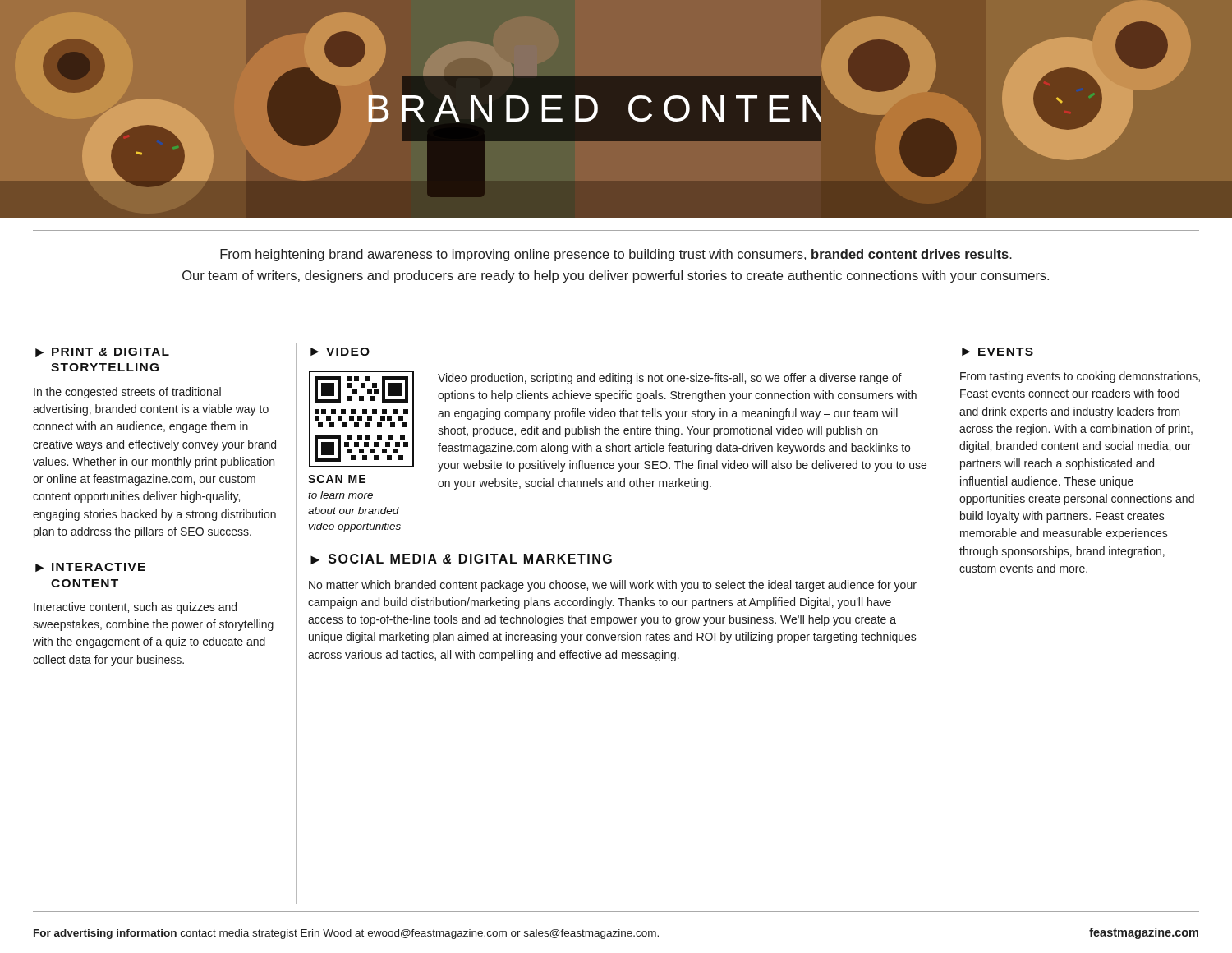Click on the passage starting "Video production, scripting and"
Viewport: 1232px width, 953px height.
pos(682,430)
